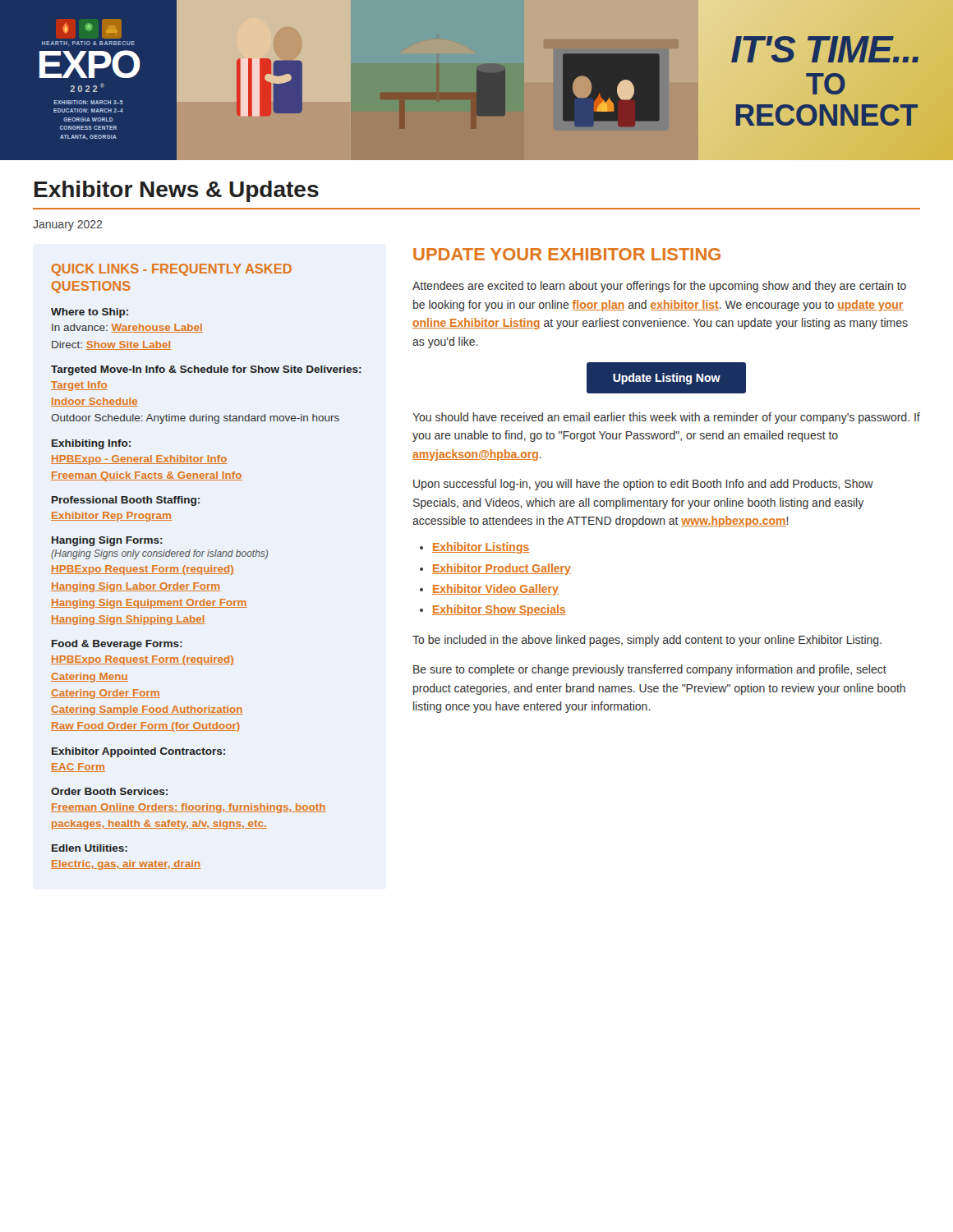Viewport: 953px width, 1232px height.
Task: Find the text block that says "Hanging Sign Forms: (Hanging"
Action: [209, 581]
